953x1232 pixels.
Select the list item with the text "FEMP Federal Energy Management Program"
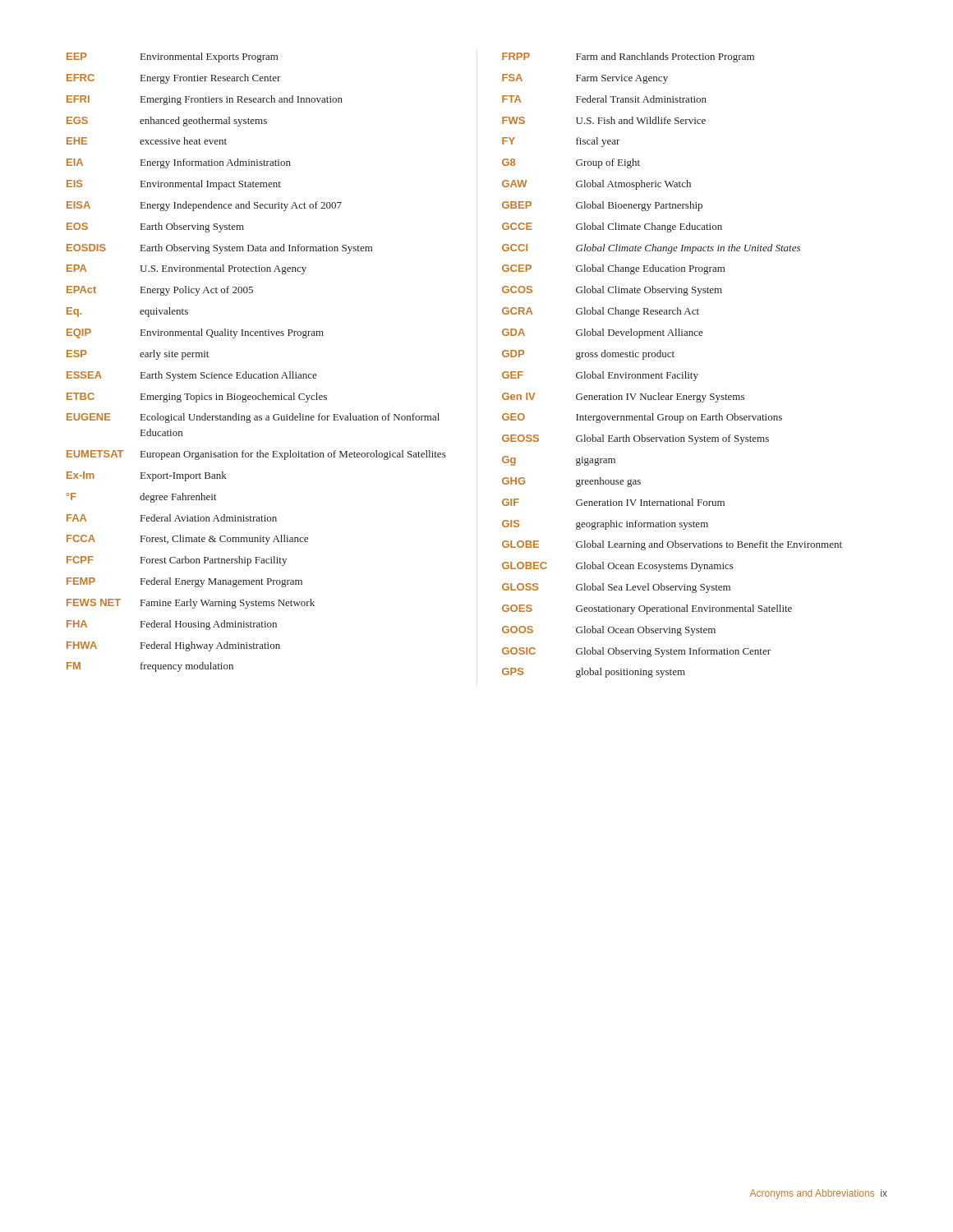point(184,582)
